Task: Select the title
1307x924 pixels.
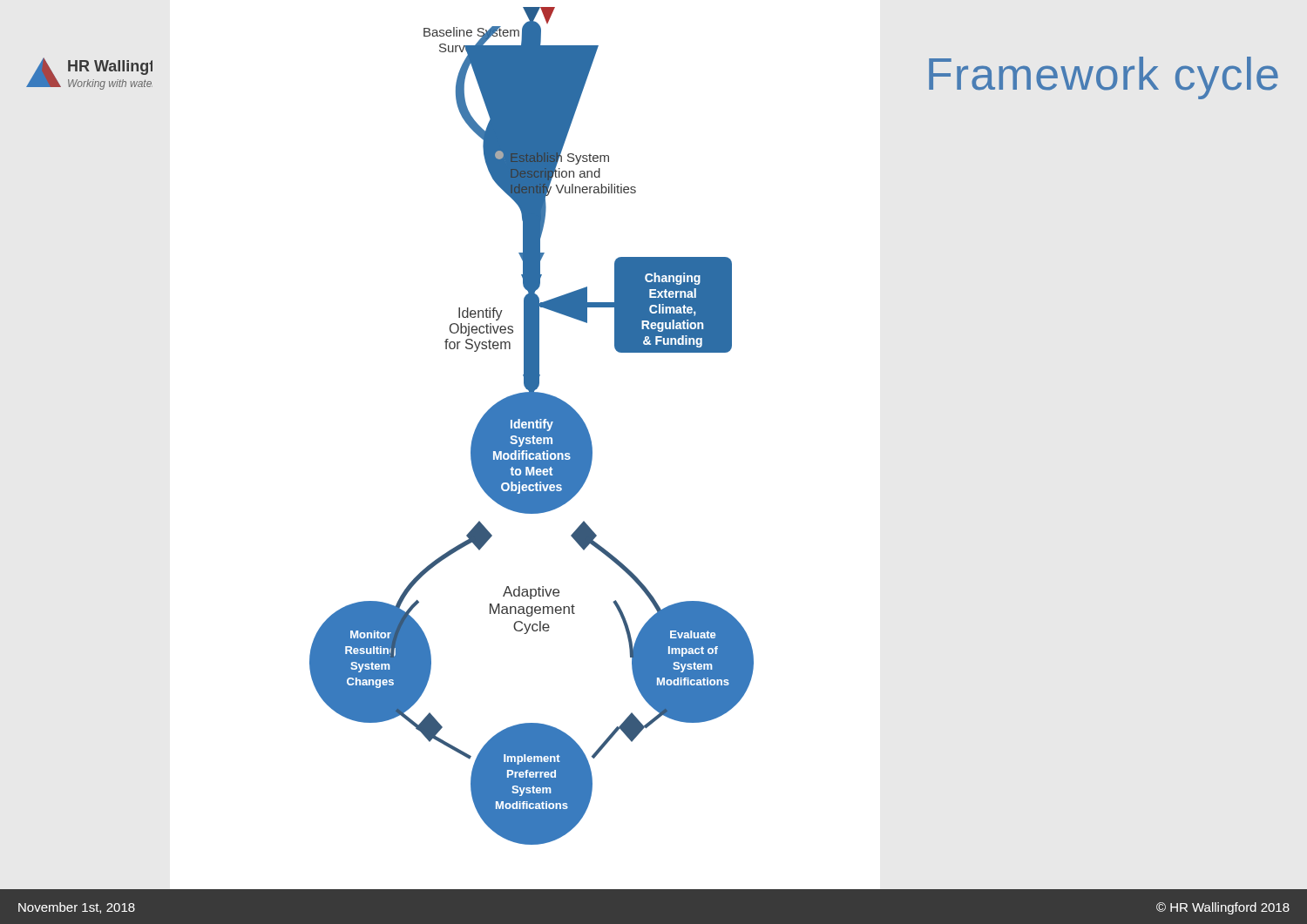Action: (x=1103, y=74)
